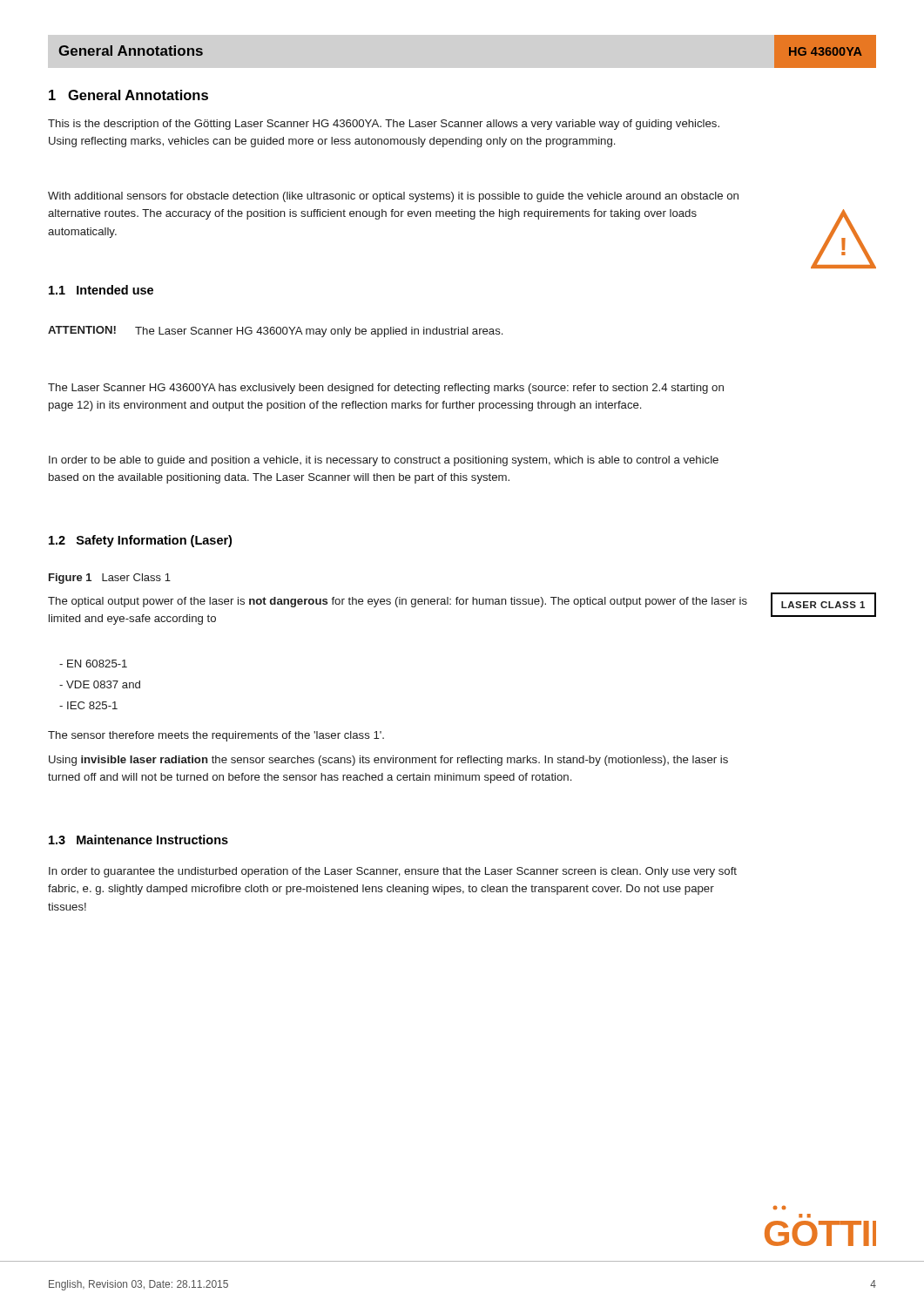Find the text block that says "In order to be able to guide and"
The height and width of the screenshot is (1307, 924).
[383, 469]
